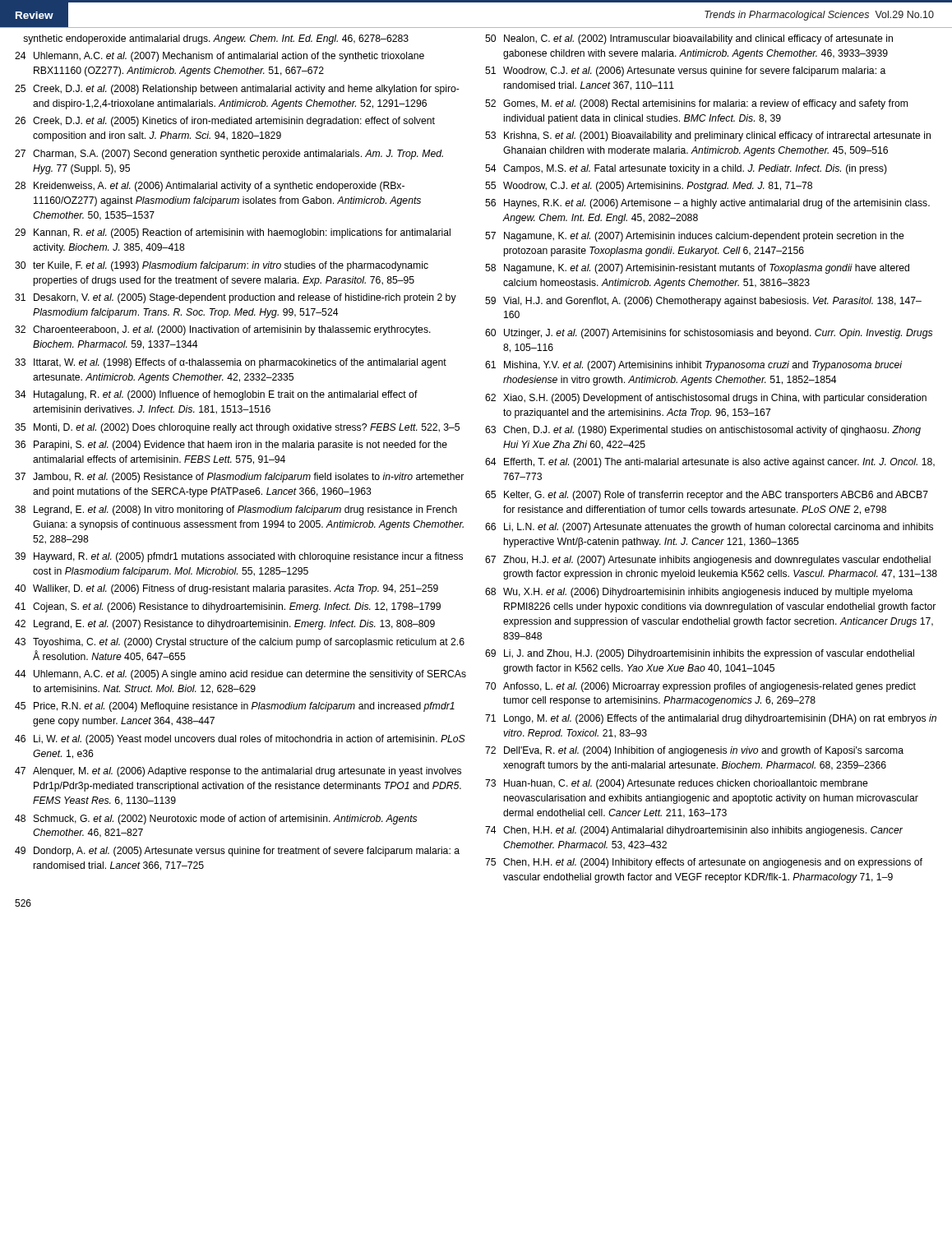Point to the block beginning "47 Alenquer, M. et al. (2006)"
952x1233 pixels.
(x=241, y=787)
